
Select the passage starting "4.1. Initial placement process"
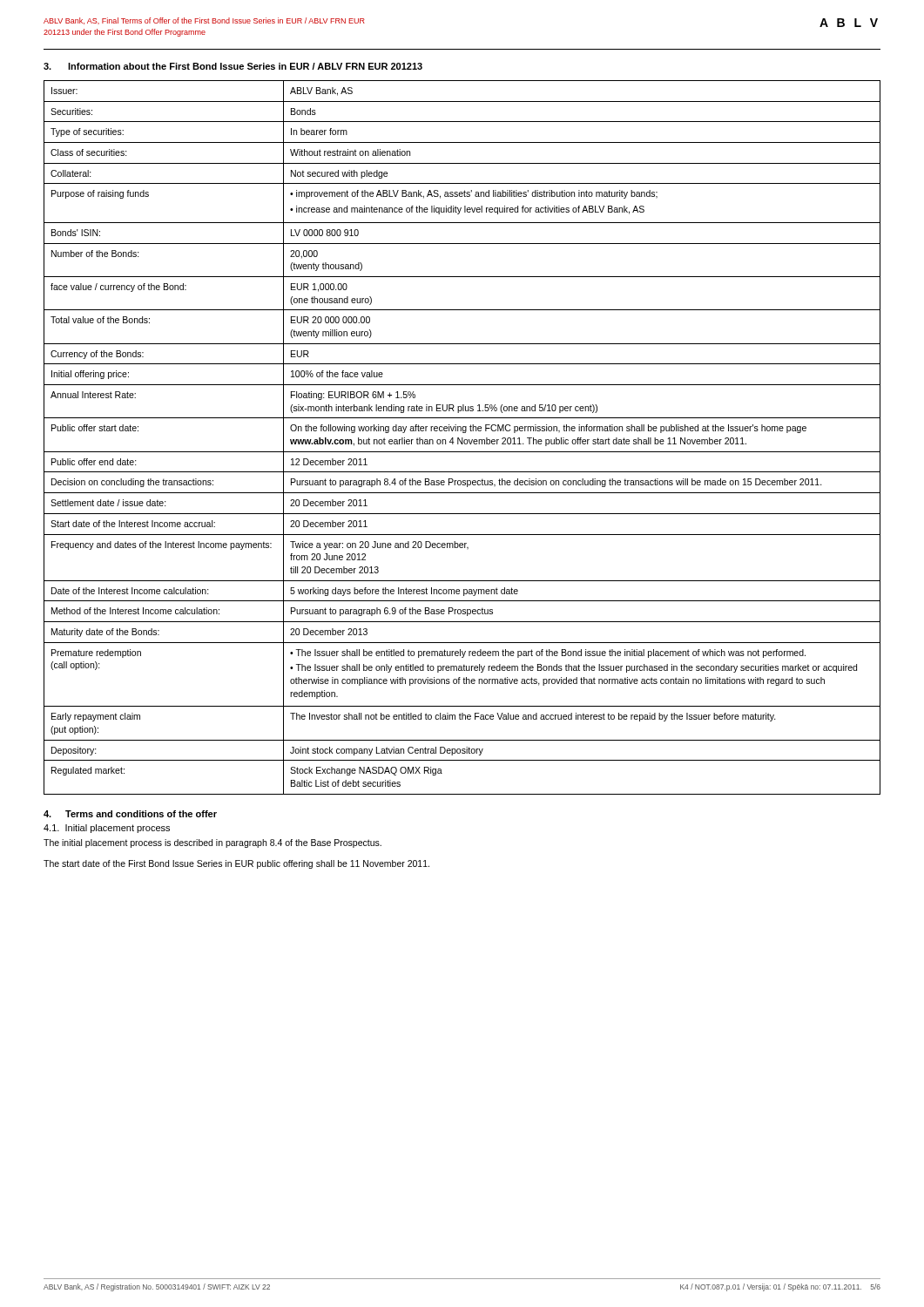[107, 828]
